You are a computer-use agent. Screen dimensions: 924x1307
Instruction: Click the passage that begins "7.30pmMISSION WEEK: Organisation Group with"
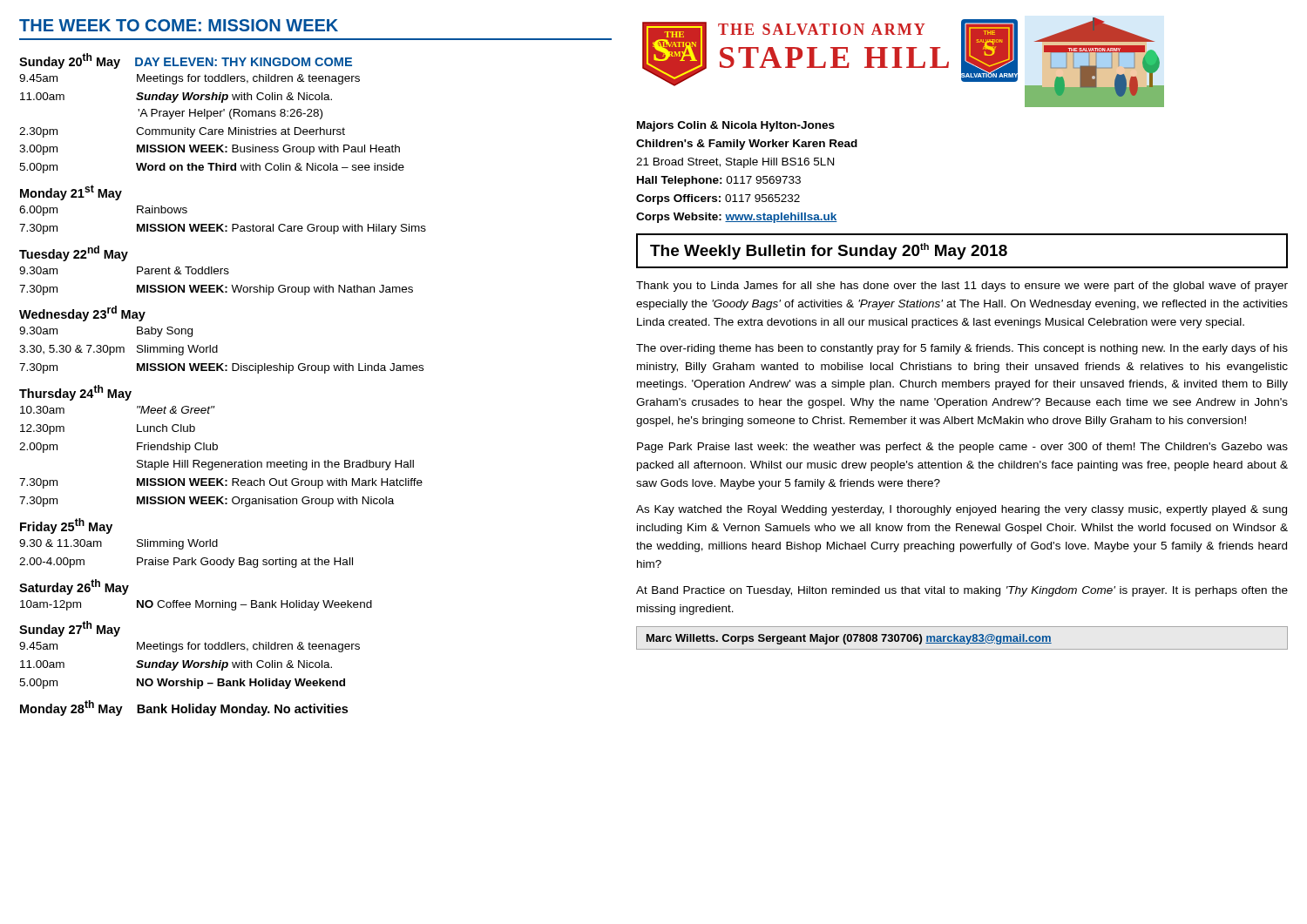pos(315,501)
